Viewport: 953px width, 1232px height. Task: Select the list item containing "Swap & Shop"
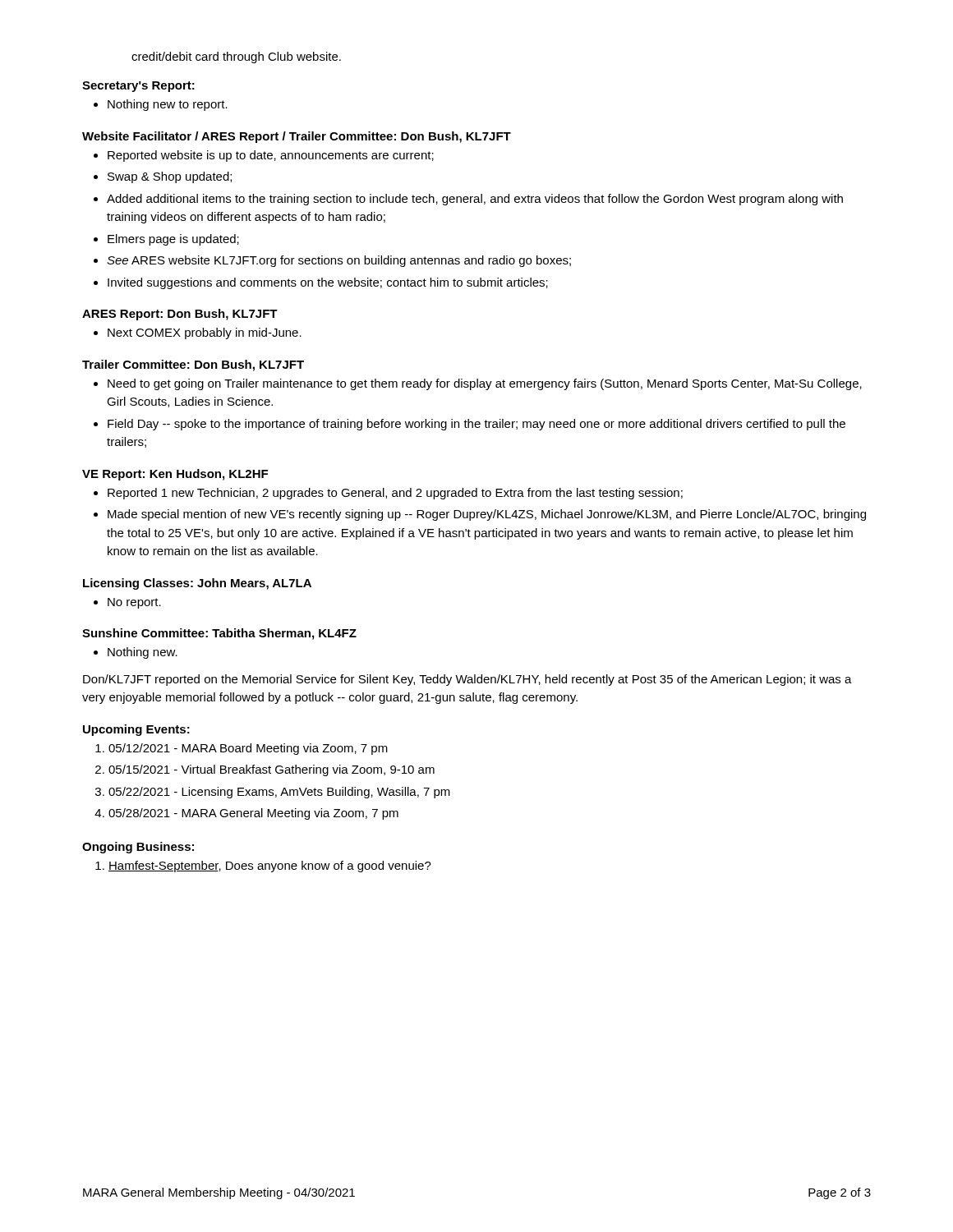point(170,176)
